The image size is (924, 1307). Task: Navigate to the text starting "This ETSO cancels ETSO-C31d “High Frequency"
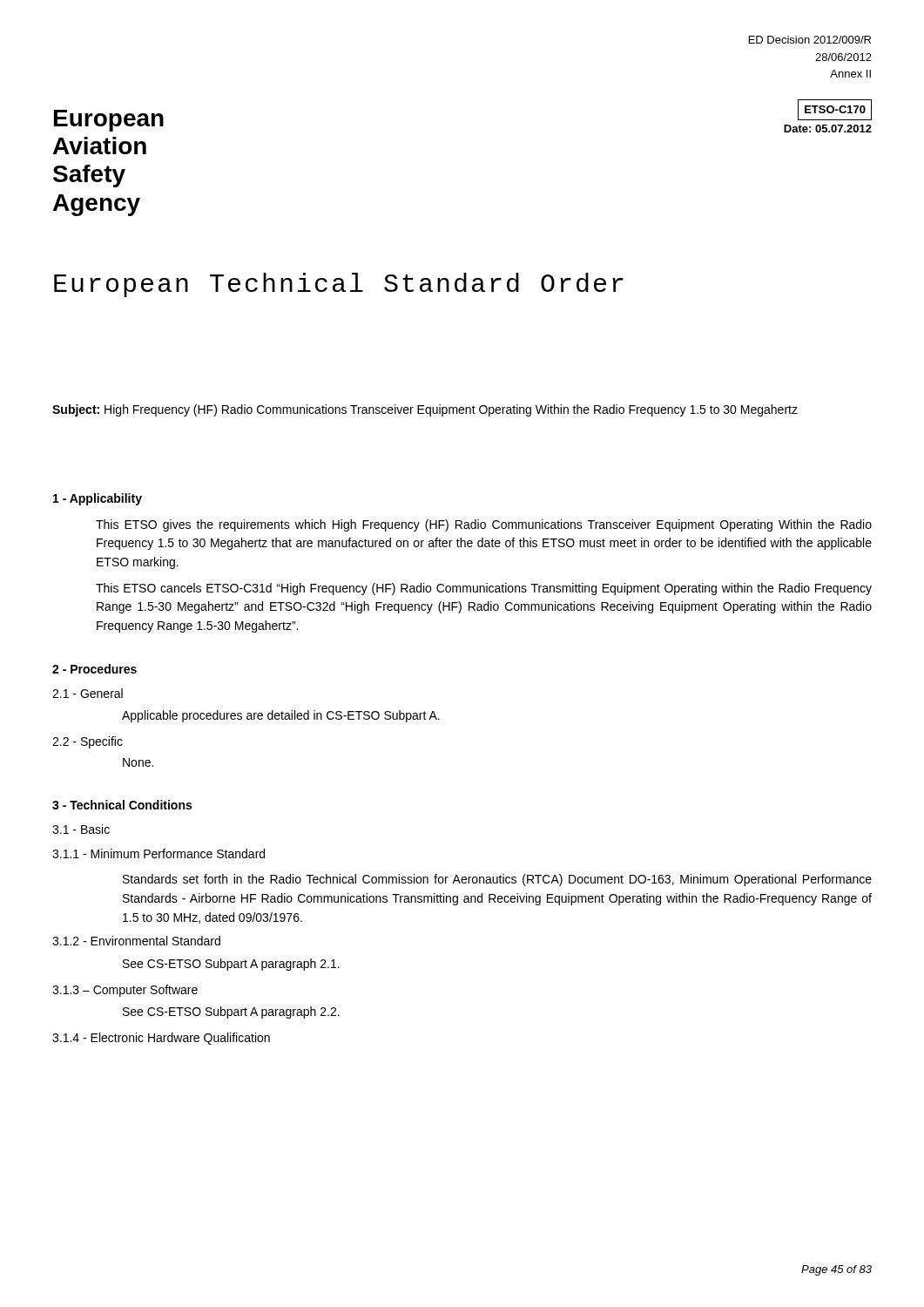[x=484, y=607]
